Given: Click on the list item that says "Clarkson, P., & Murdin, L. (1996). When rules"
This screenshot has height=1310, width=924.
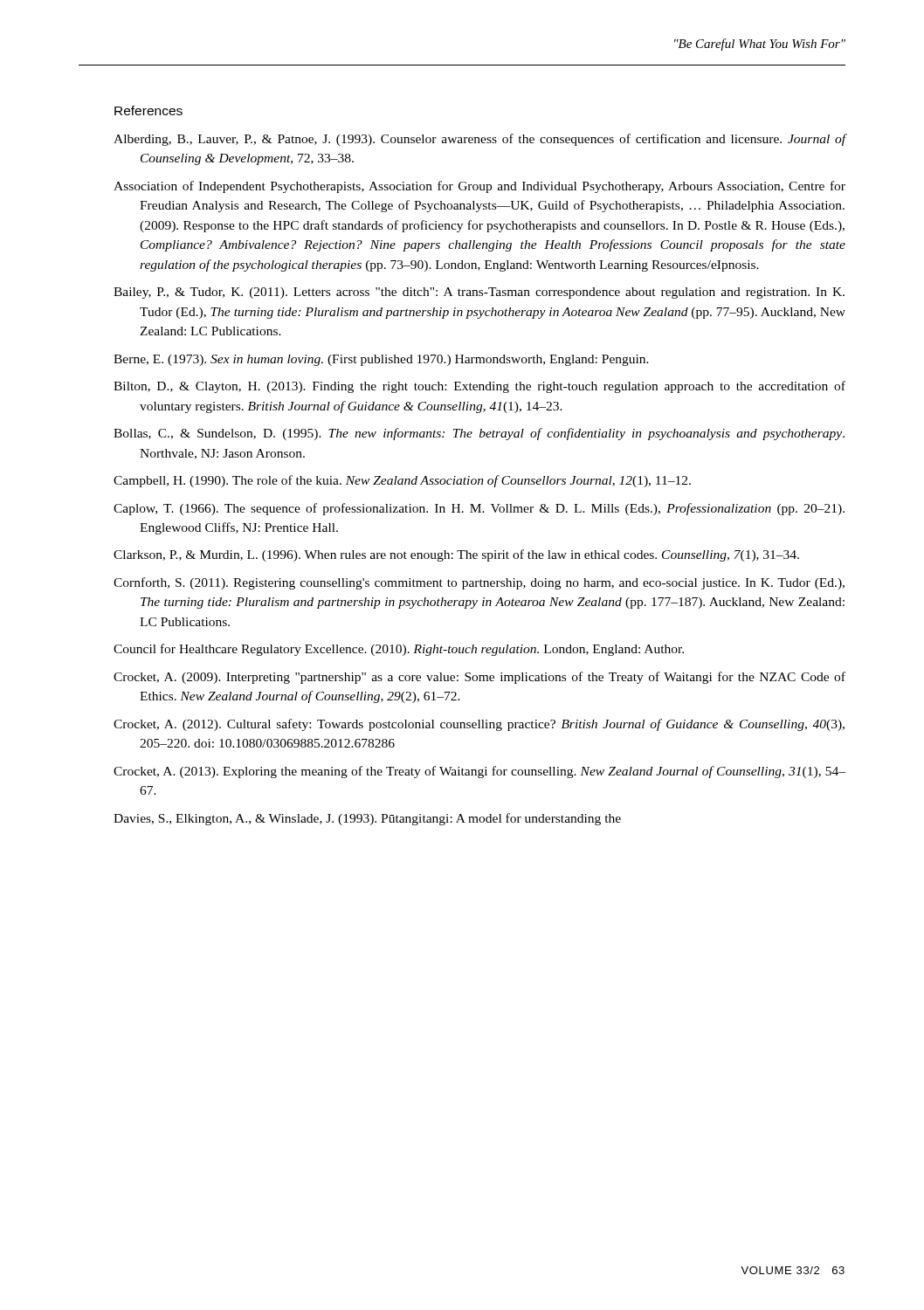Looking at the screenshot, I should tap(457, 555).
